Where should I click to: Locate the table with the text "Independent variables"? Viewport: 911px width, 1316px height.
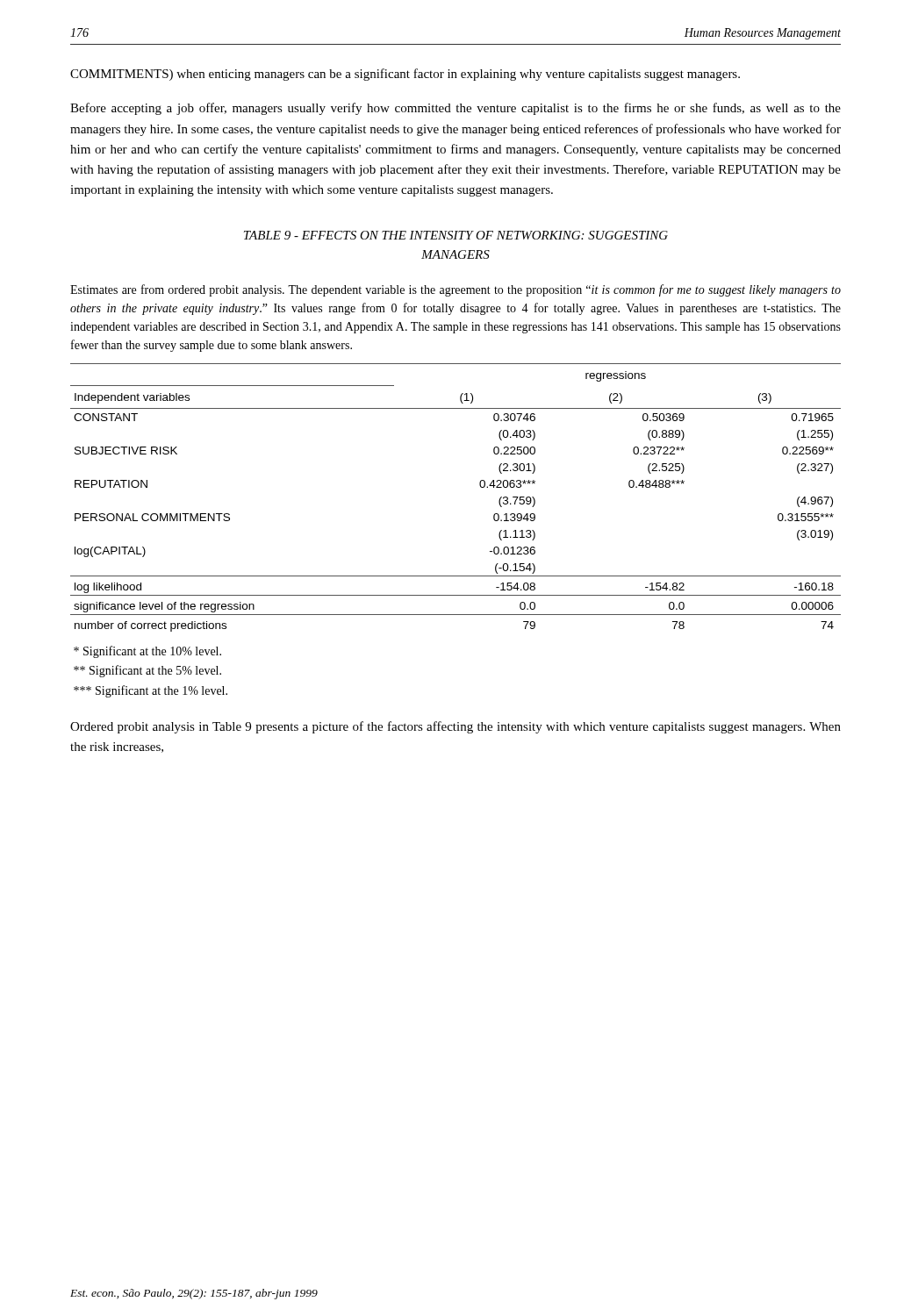[456, 498]
